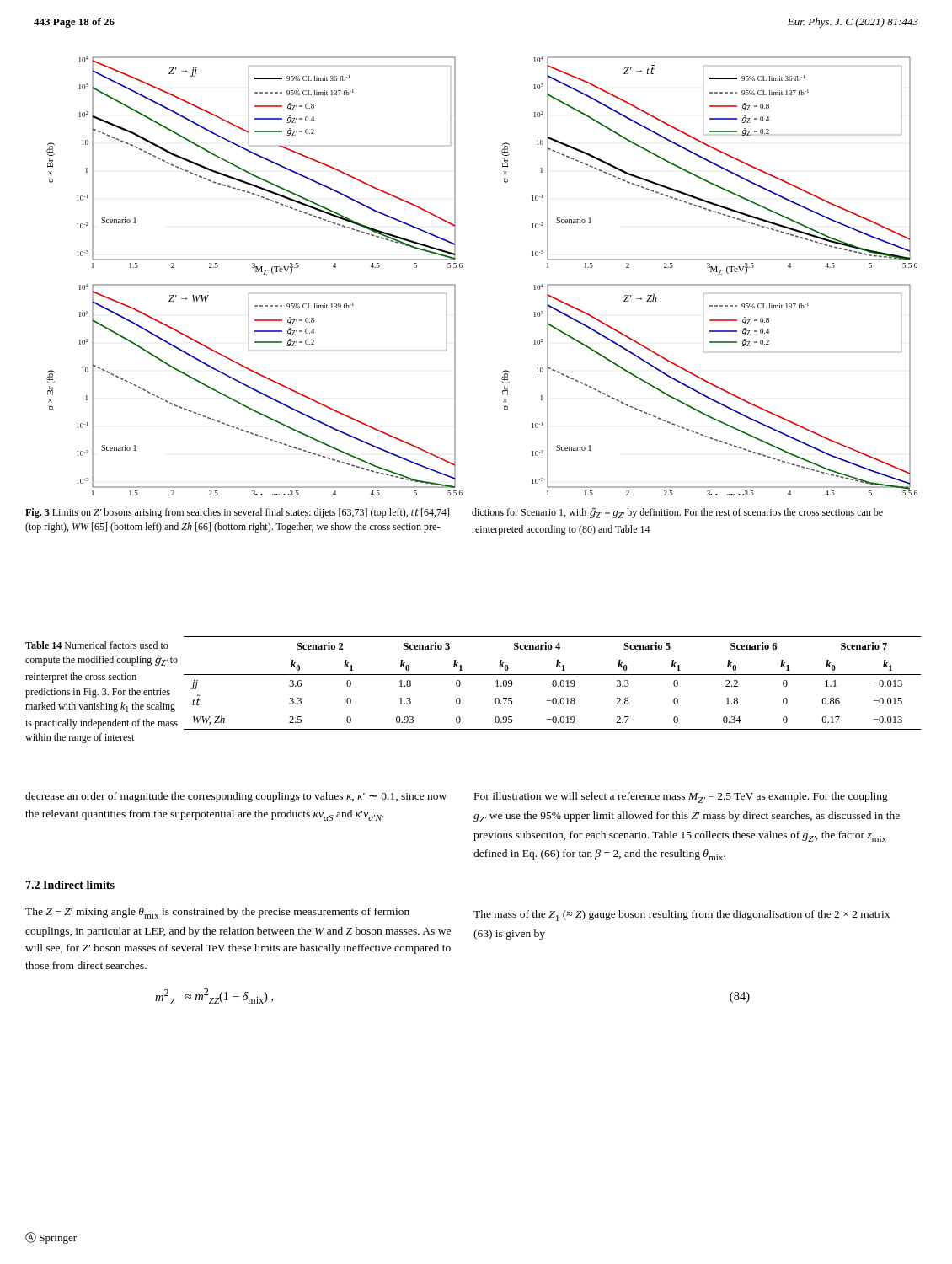Screen dimensions: 1264x952
Task: Navigate to the element starting "decrease an order of magnitude the corresponding"
Action: pyautogui.click(x=236, y=806)
